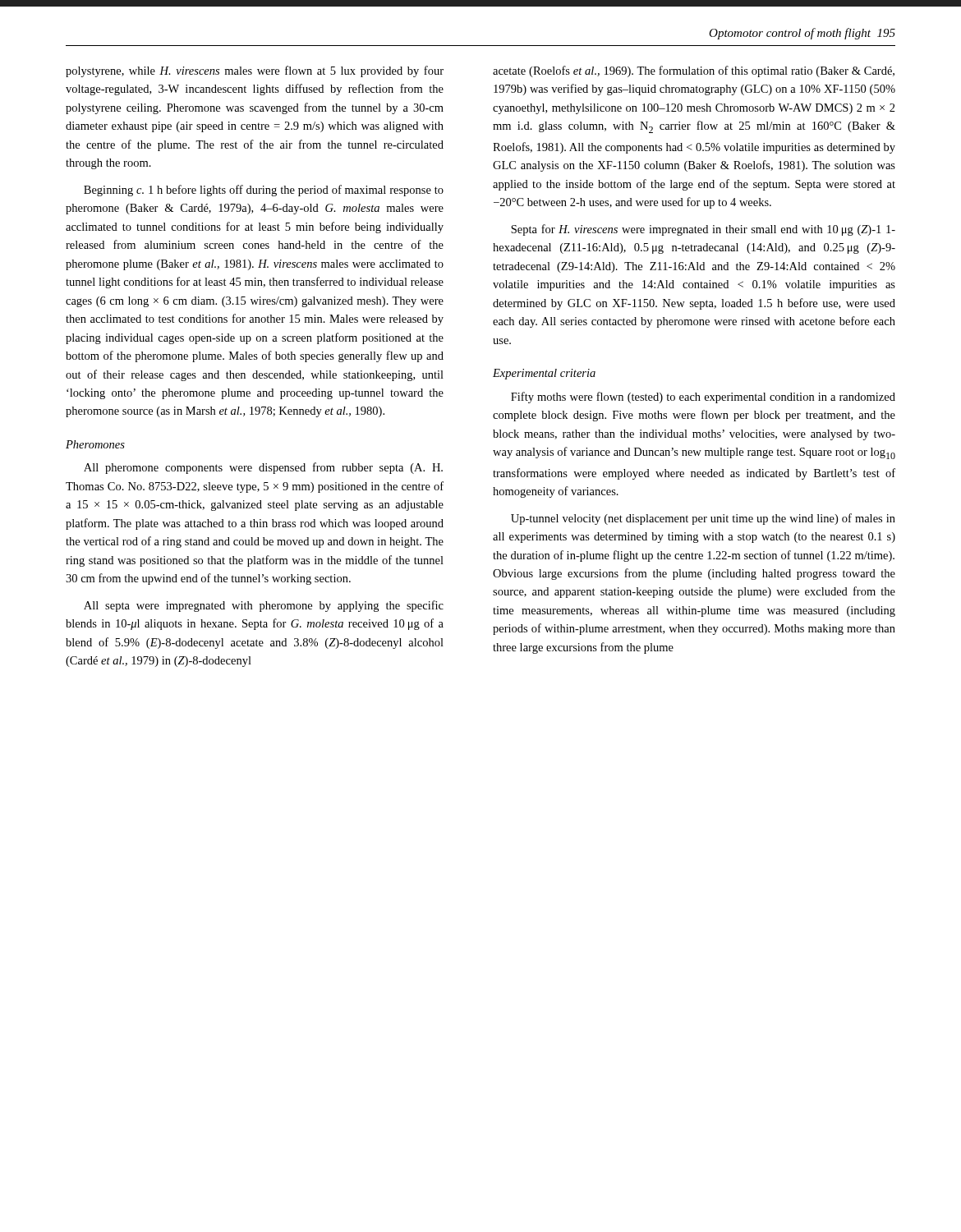Locate the text block with the text "All septa were impregnated"
The width and height of the screenshot is (961, 1232).
point(255,633)
